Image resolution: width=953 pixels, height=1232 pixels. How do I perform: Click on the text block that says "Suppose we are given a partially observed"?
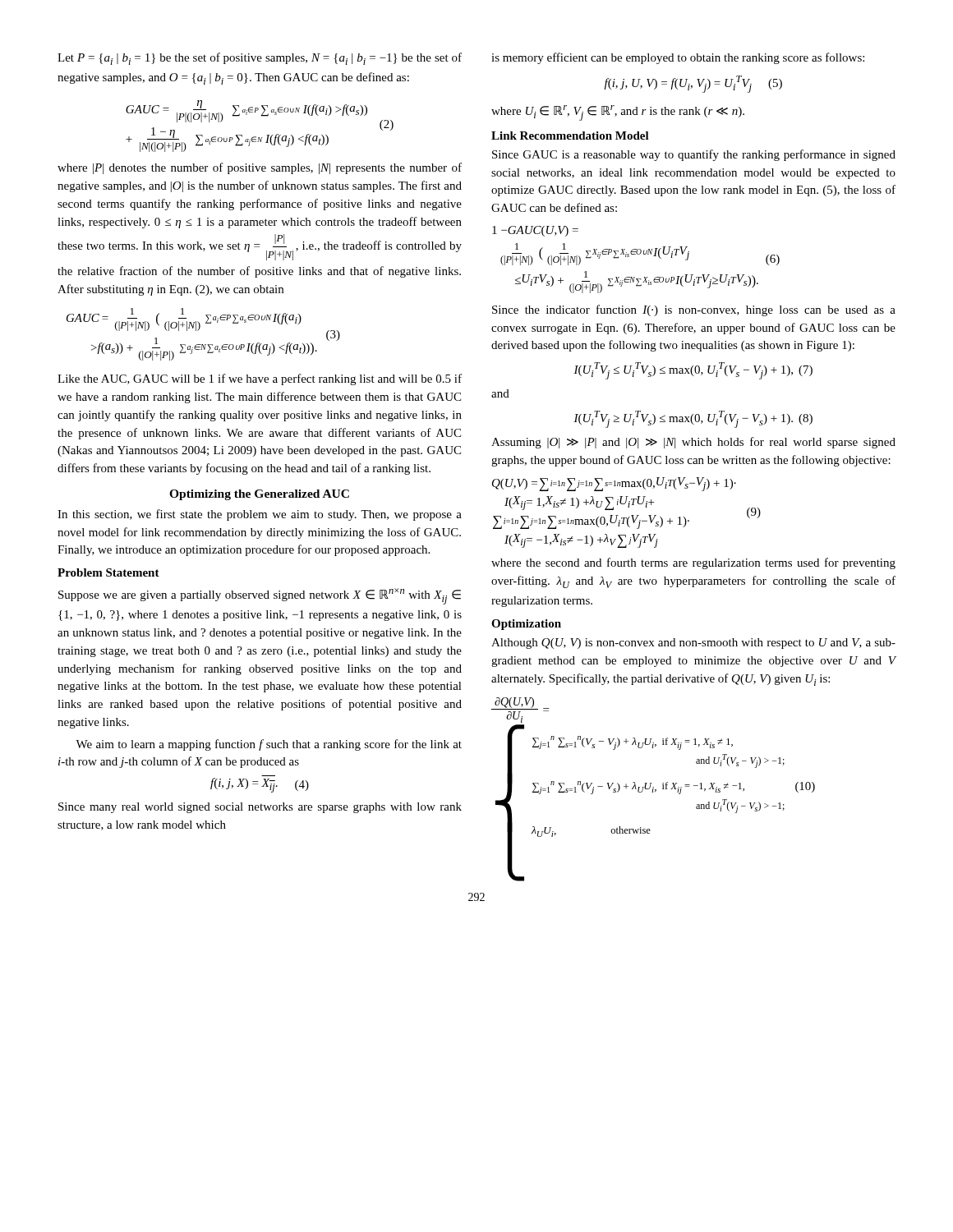[x=260, y=677]
